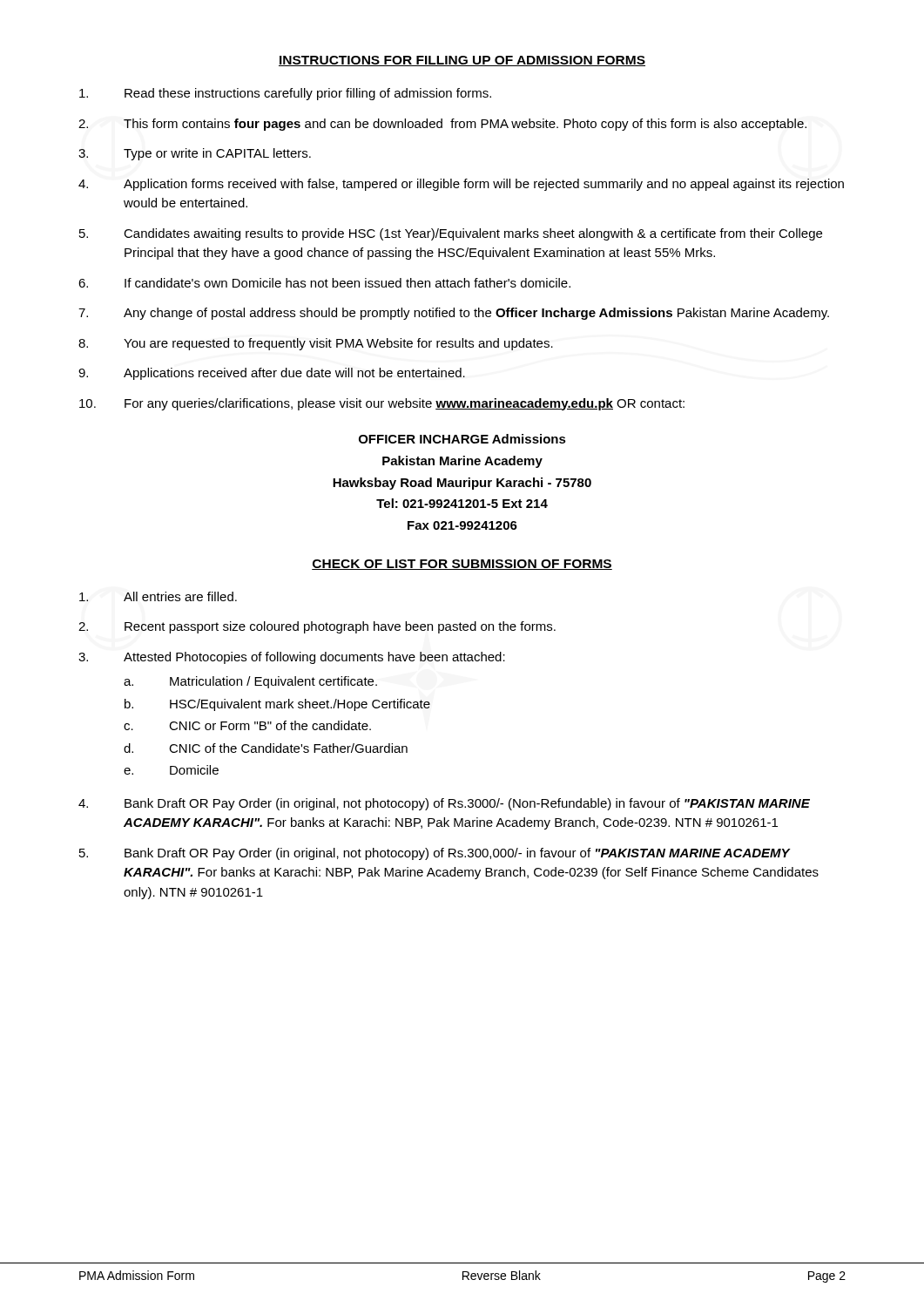Viewport: 924px width, 1307px height.
Task: Locate the list item that says "5. Bank Draft OR Pay Order (in original,"
Action: [x=462, y=873]
